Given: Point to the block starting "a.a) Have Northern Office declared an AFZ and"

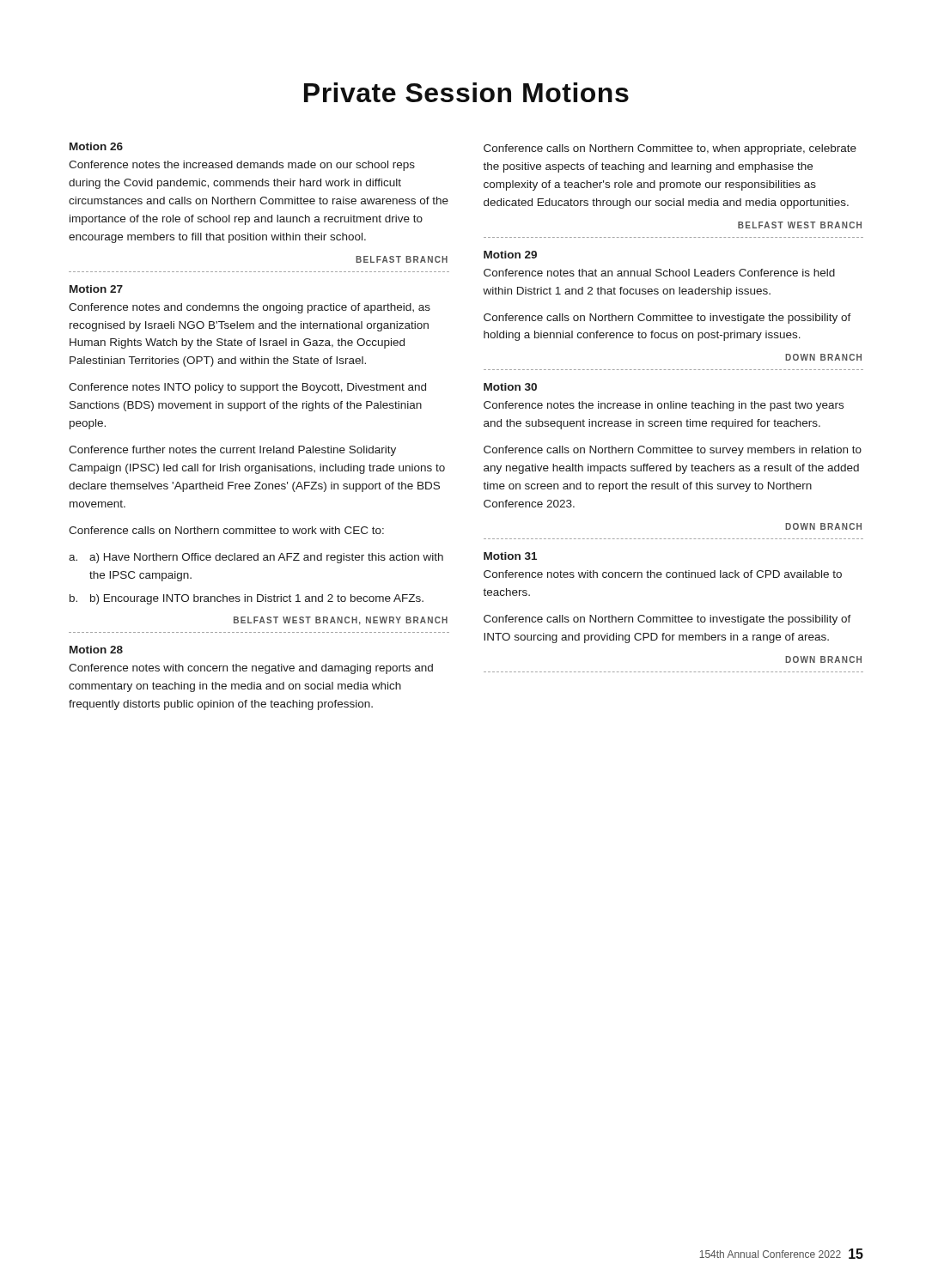Looking at the screenshot, I should (259, 566).
